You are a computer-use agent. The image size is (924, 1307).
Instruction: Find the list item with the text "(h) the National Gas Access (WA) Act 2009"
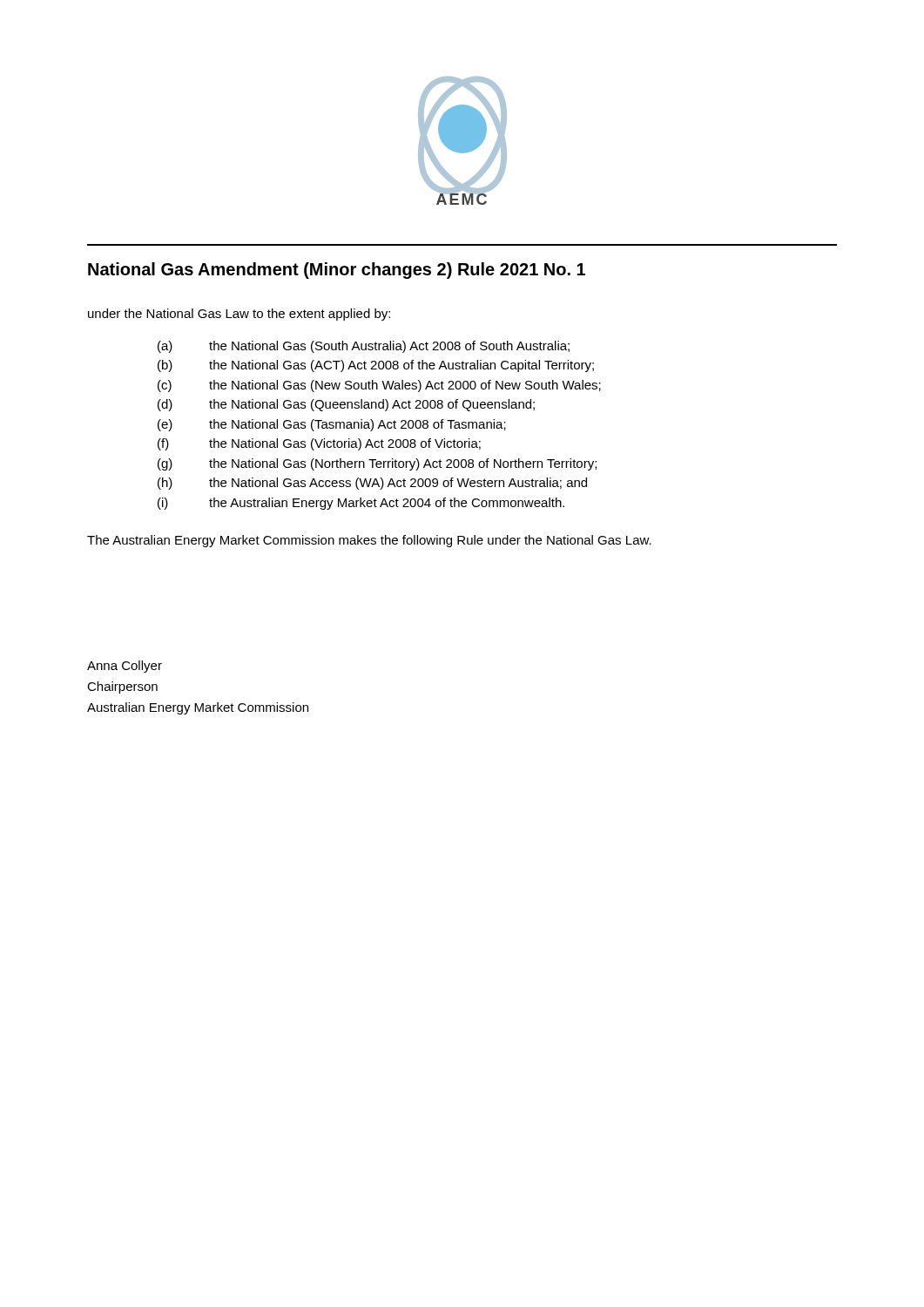372,483
